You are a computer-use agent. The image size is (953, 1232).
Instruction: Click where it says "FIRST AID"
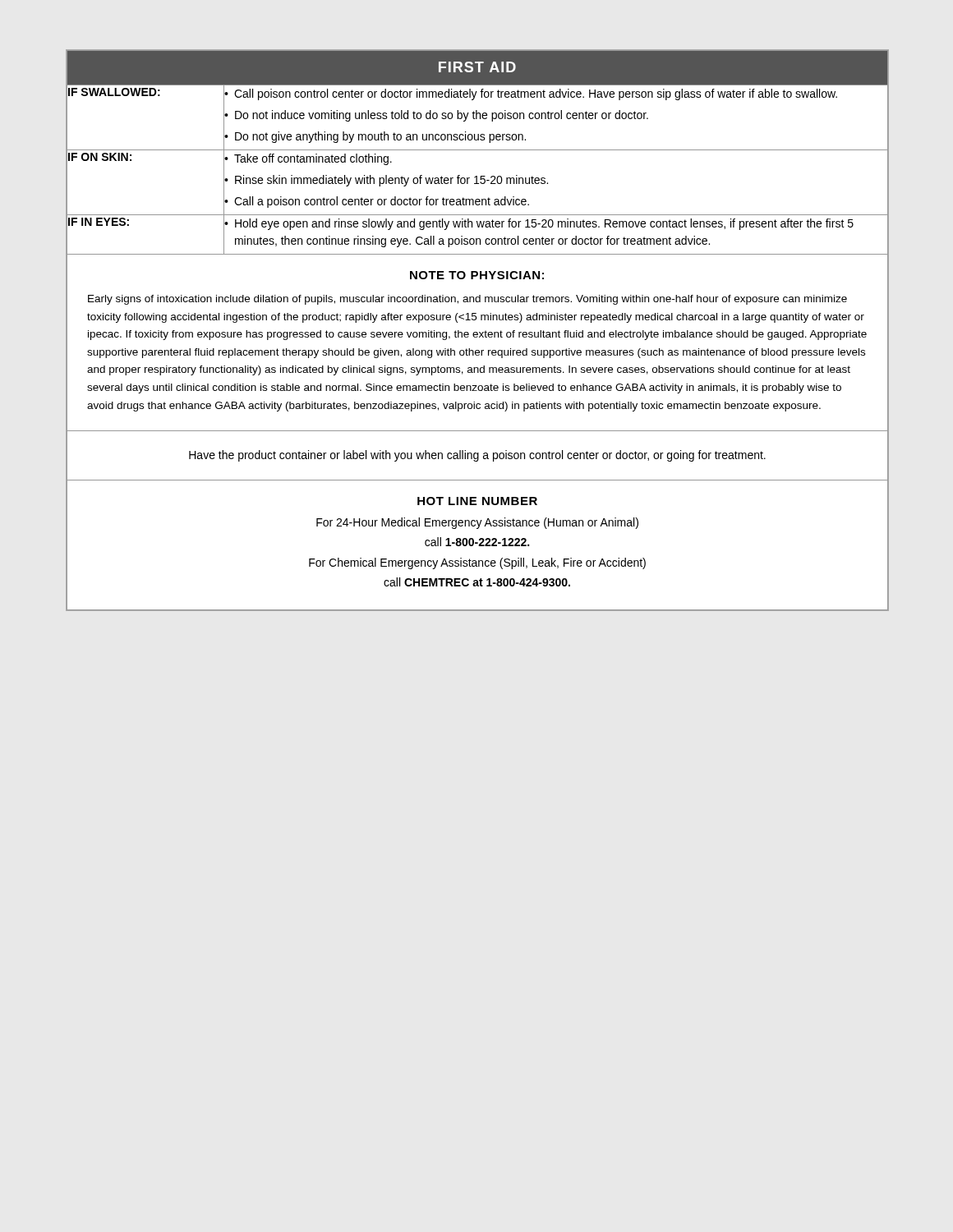[x=477, y=67]
